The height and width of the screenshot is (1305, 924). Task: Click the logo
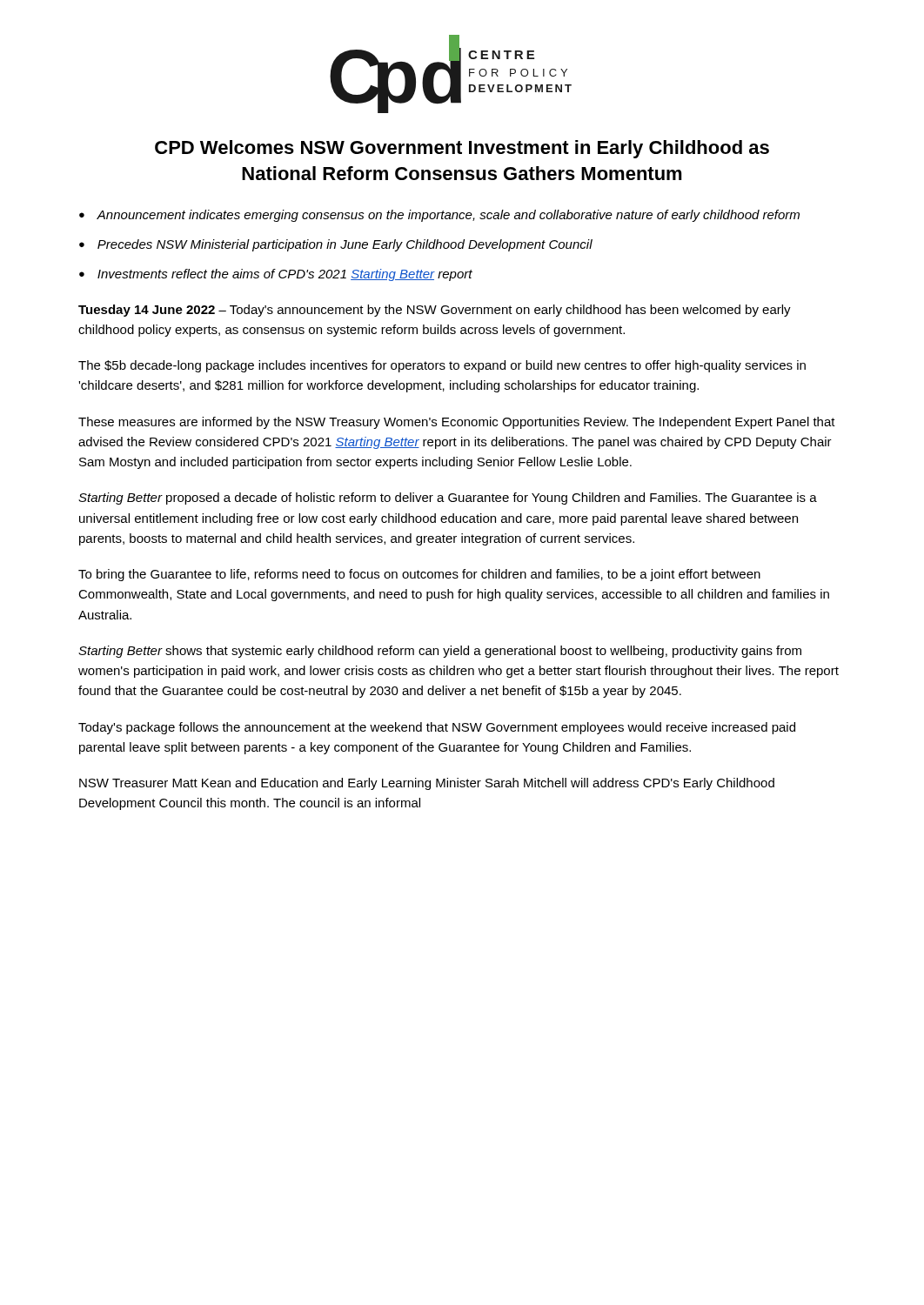(462, 75)
